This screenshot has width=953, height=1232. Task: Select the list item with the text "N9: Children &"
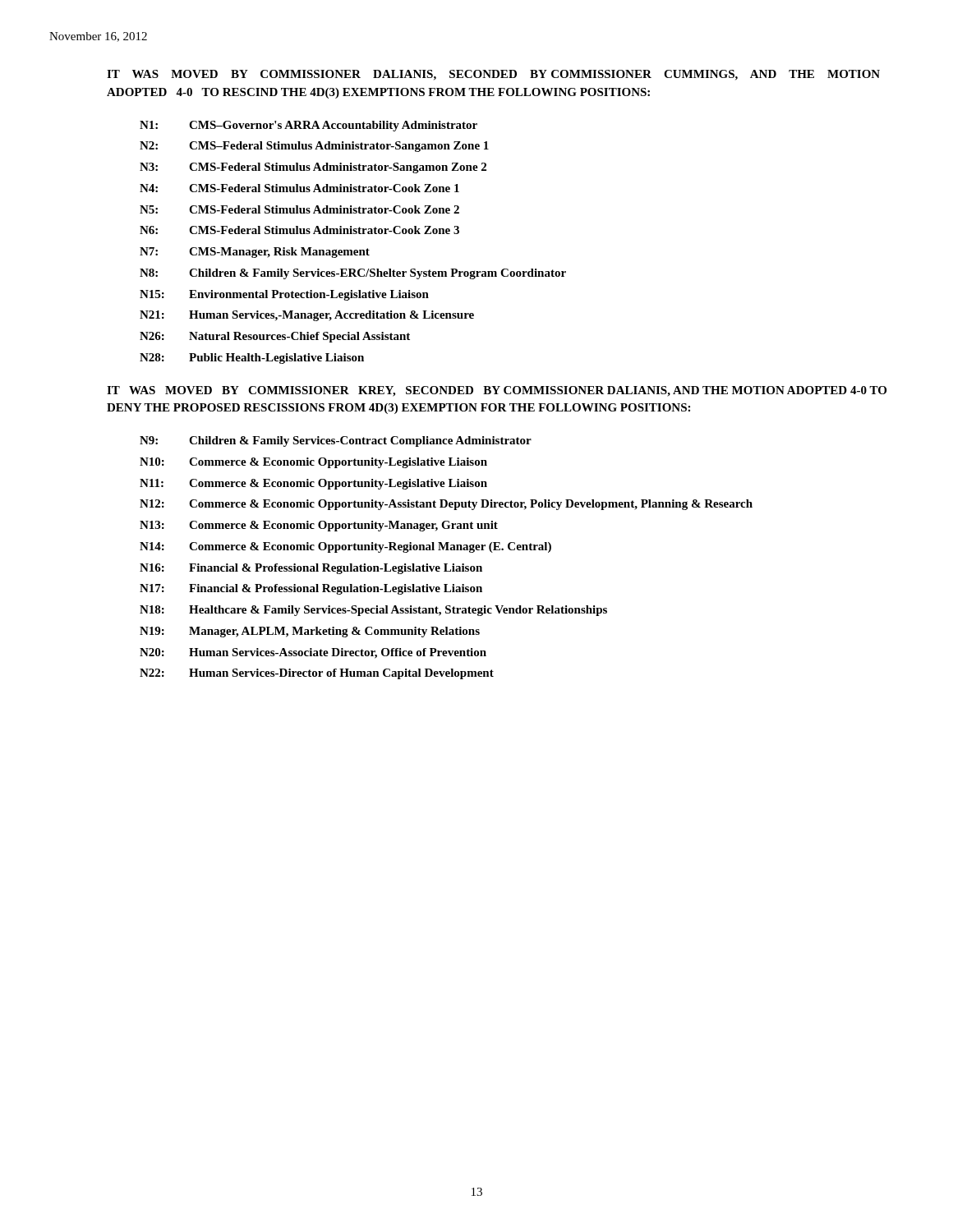[x=336, y=441]
